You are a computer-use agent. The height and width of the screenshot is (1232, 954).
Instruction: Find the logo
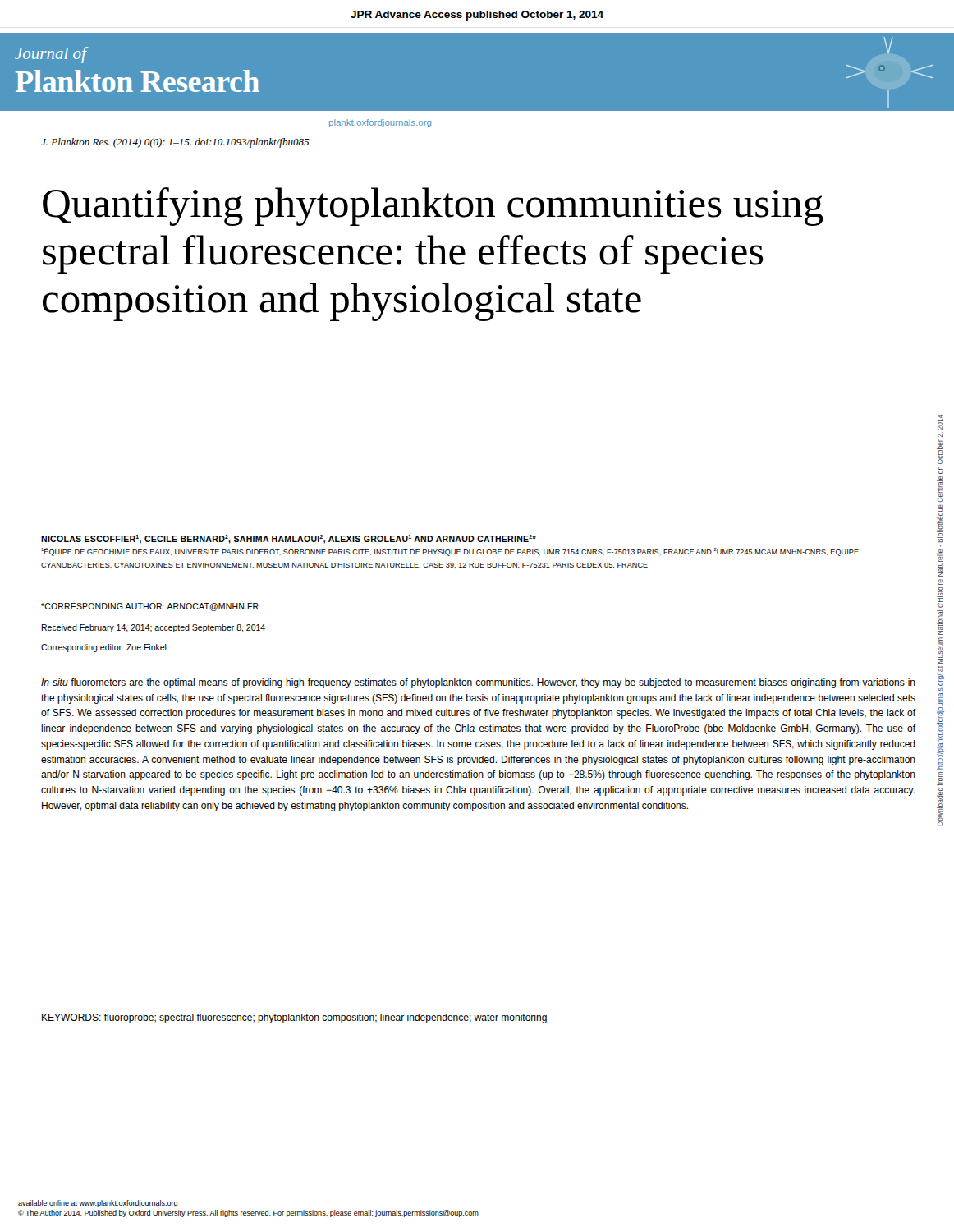point(477,72)
